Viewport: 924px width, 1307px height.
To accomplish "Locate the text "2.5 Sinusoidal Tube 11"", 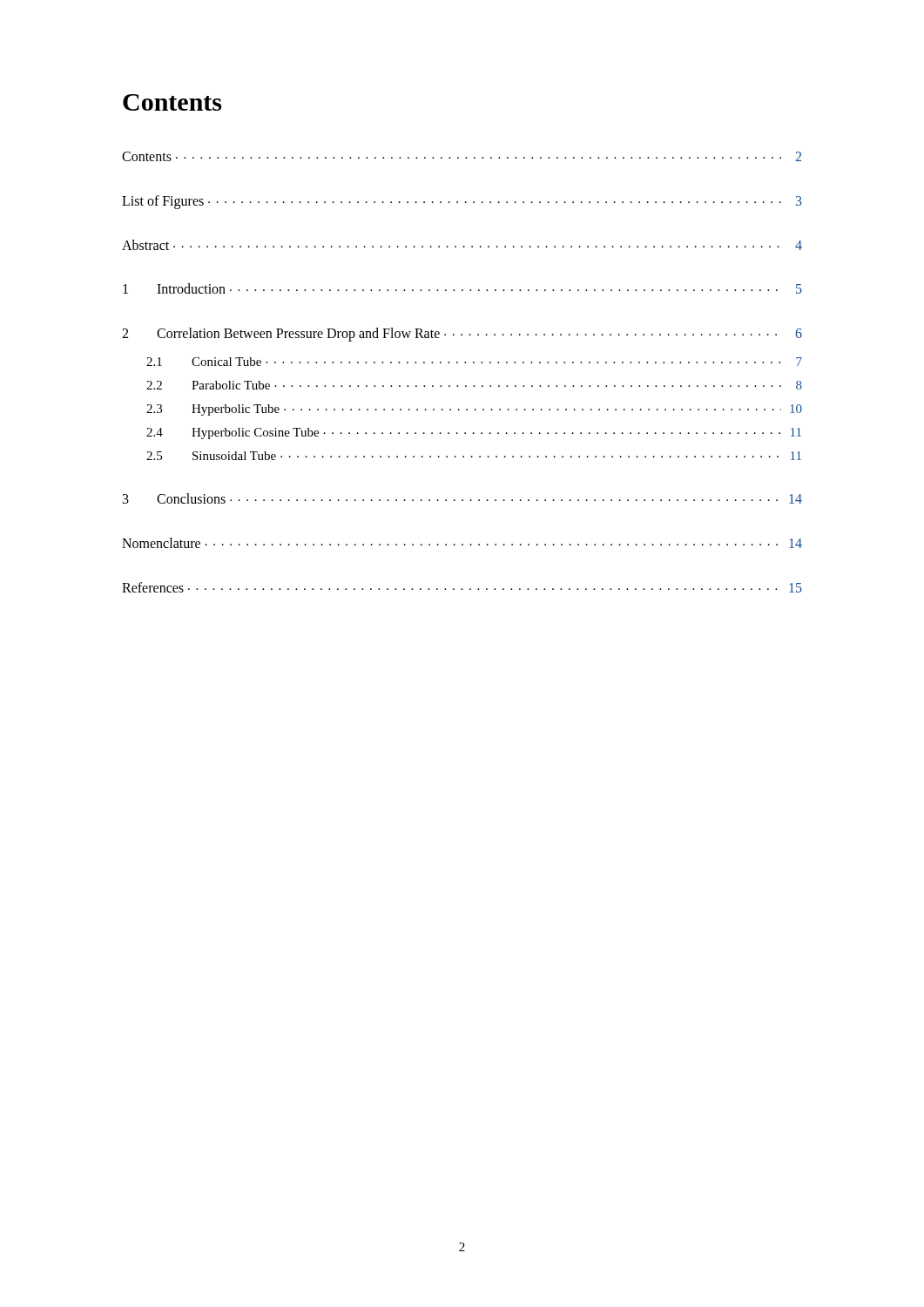I will [x=462, y=456].
